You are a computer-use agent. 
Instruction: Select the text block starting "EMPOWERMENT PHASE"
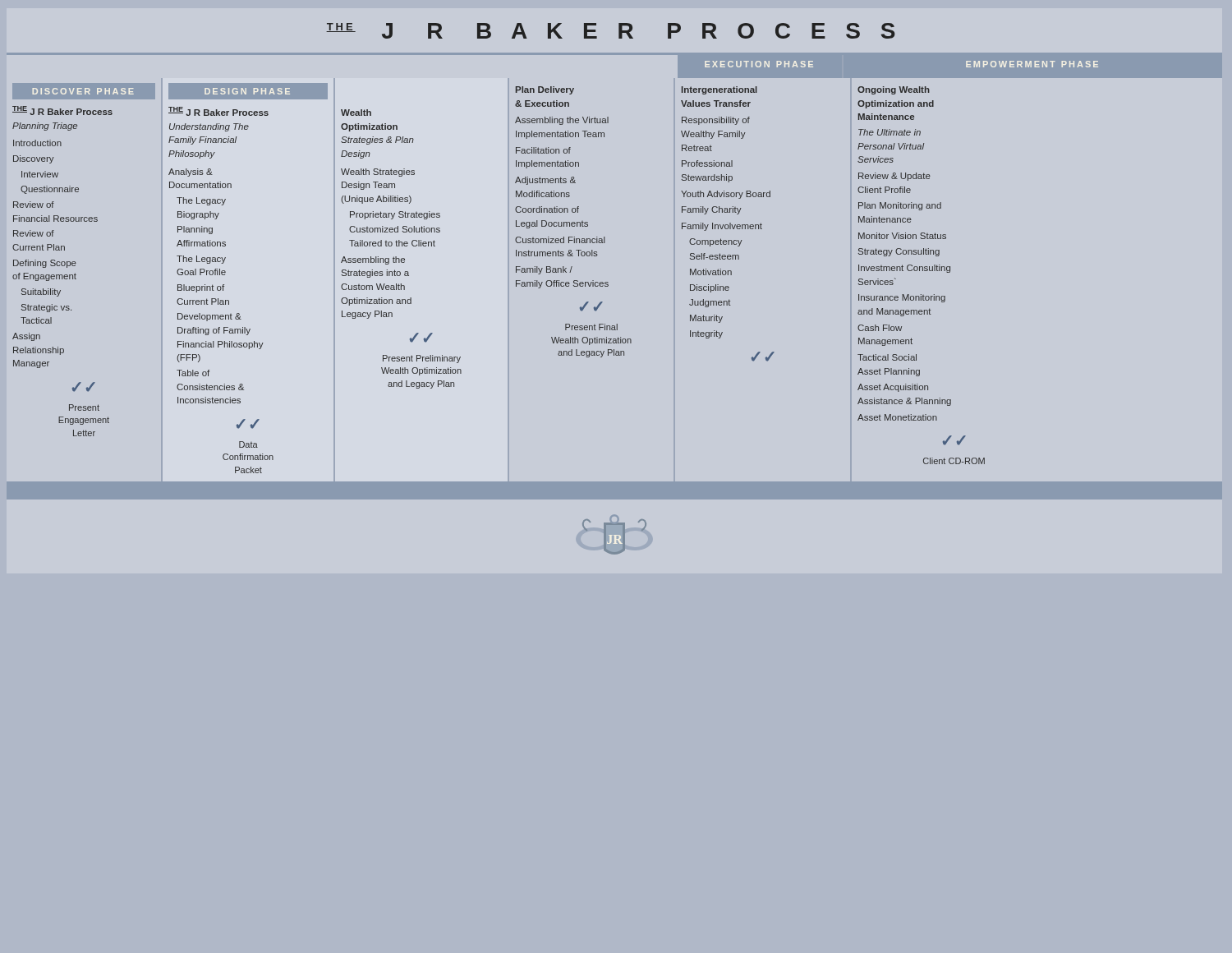point(1033,64)
